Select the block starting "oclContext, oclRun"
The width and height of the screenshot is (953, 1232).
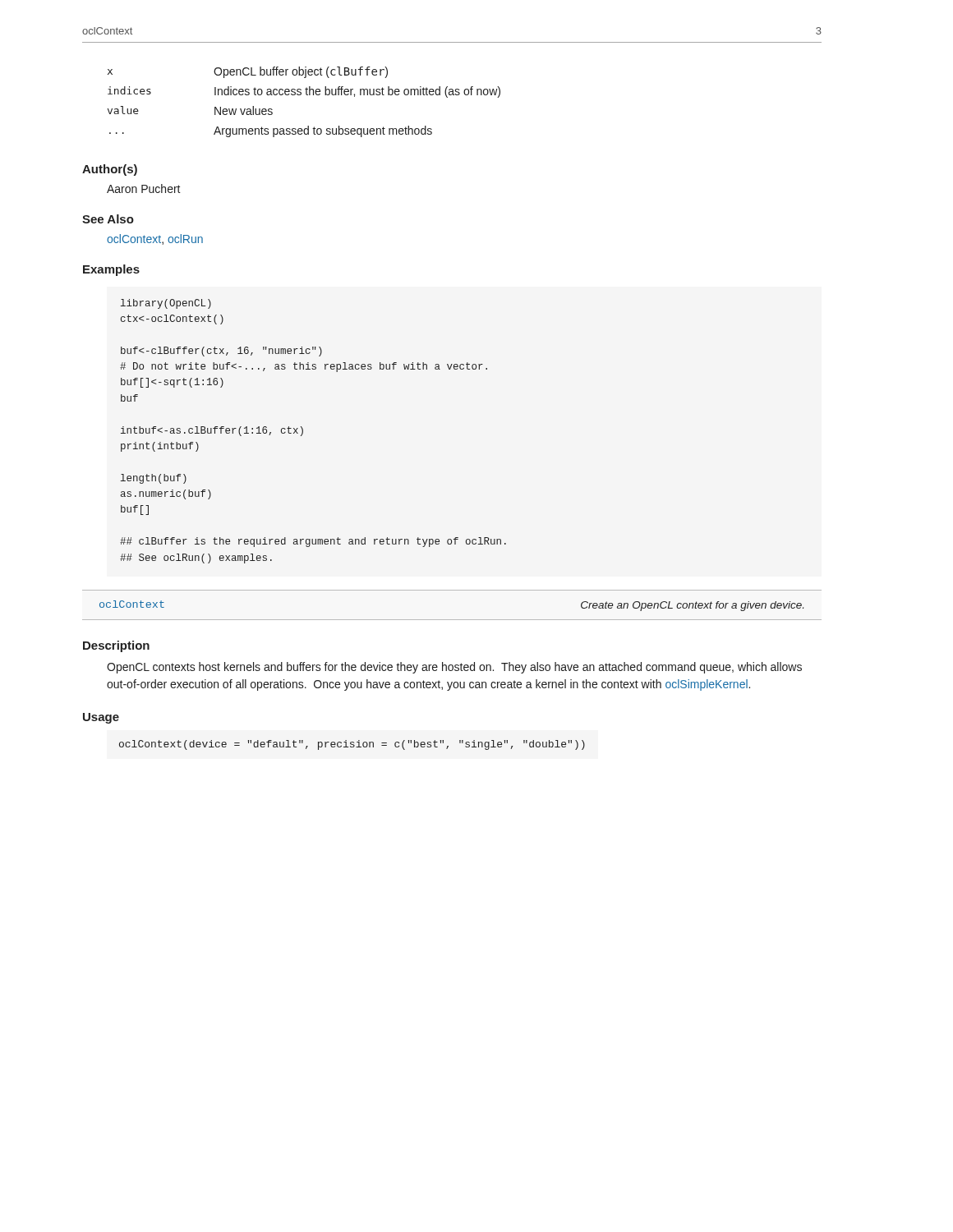tap(155, 239)
